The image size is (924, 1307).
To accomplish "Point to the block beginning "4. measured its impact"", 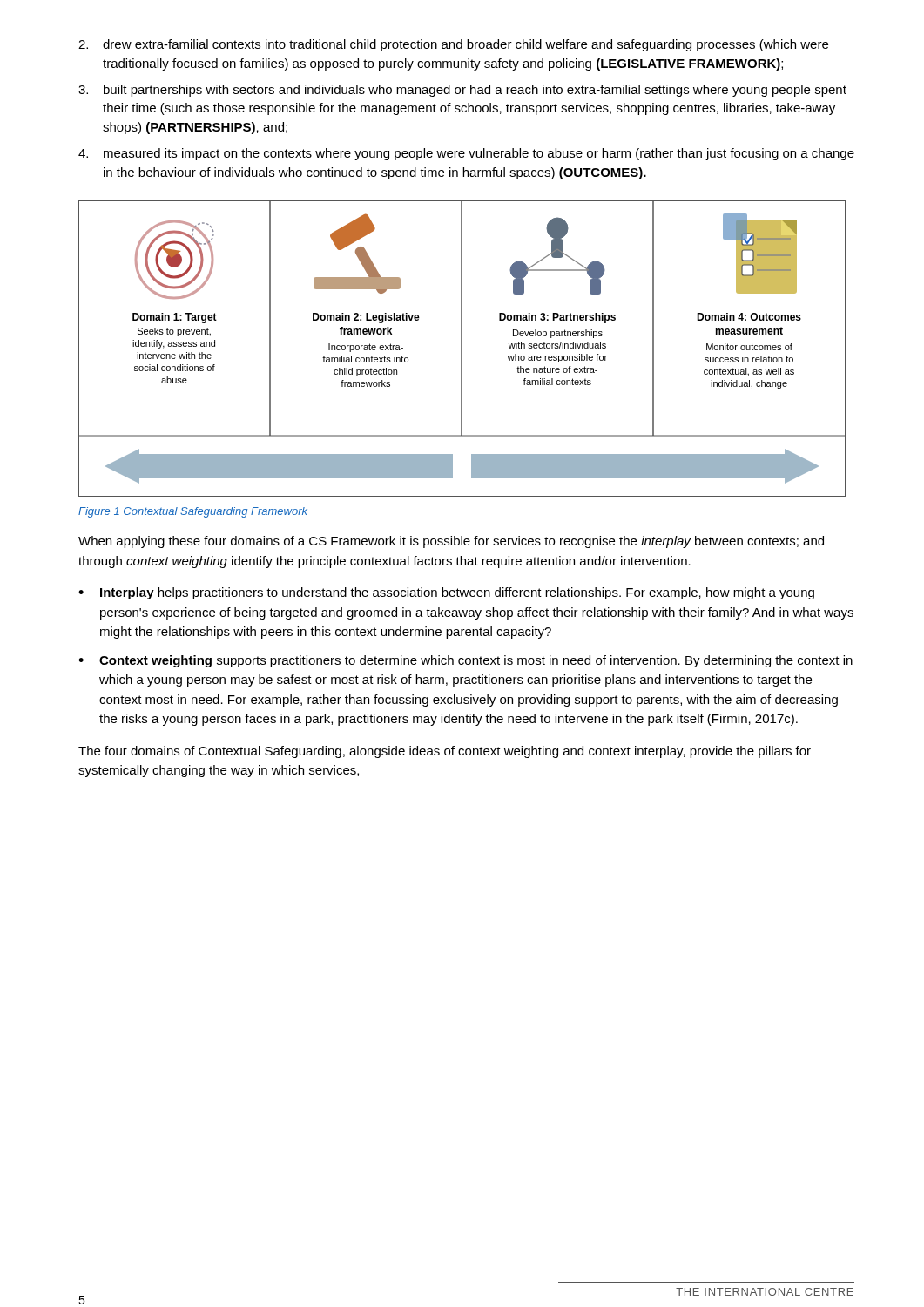I will (x=466, y=162).
